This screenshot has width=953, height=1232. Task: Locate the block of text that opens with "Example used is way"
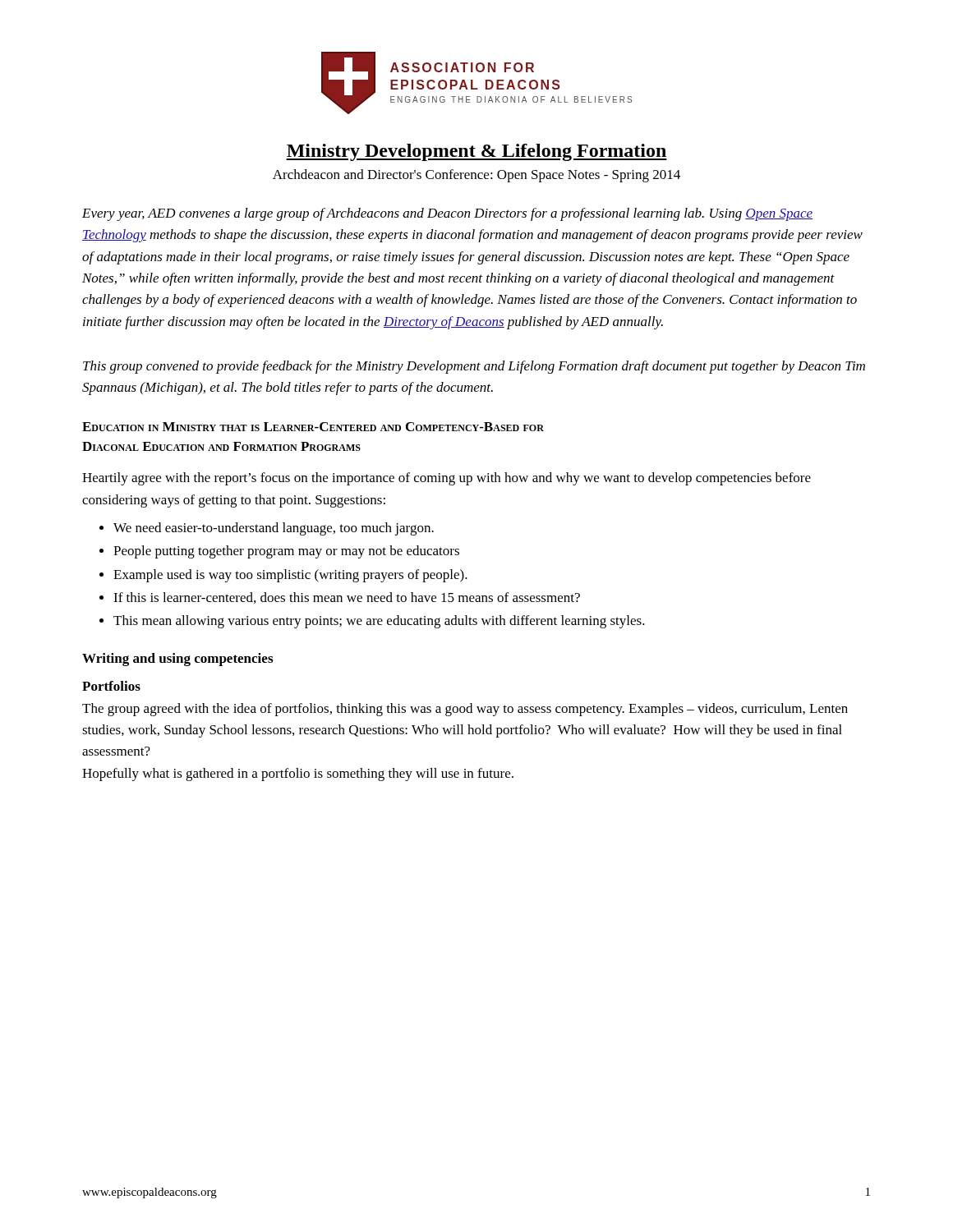click(x=291, y=574)
